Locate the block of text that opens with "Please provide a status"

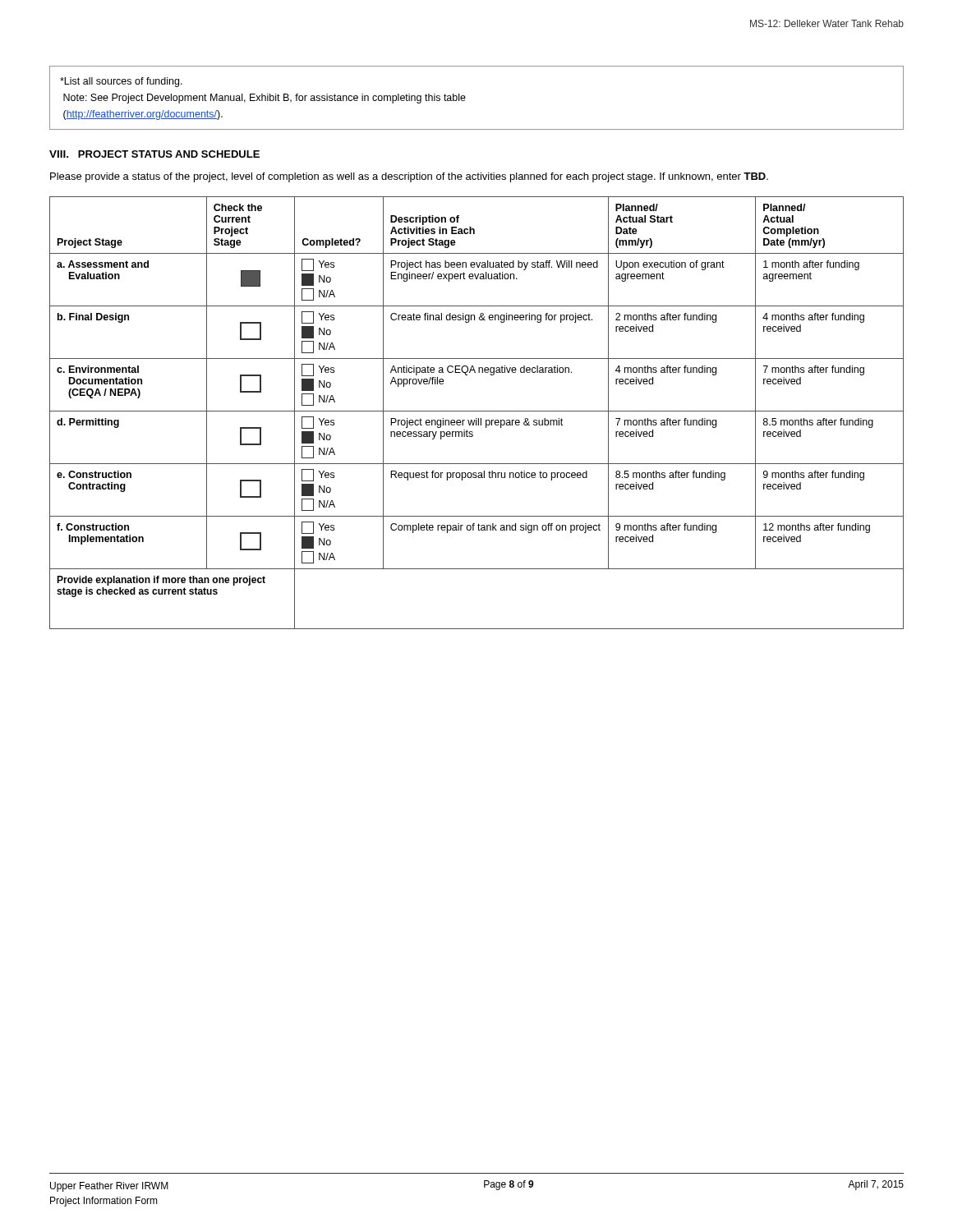(x=409, y=176)
